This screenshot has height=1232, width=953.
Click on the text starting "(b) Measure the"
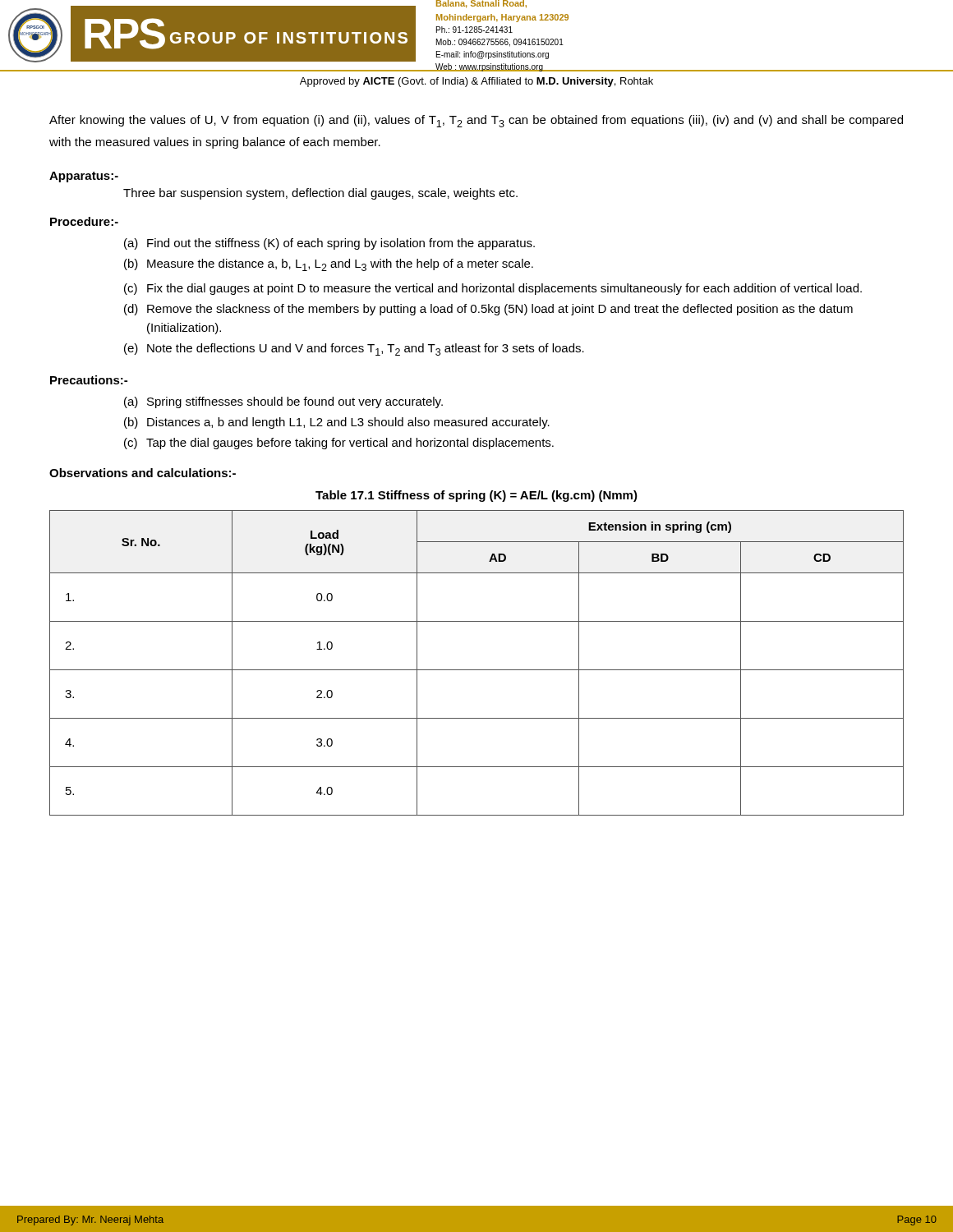[x=513, y=265]
